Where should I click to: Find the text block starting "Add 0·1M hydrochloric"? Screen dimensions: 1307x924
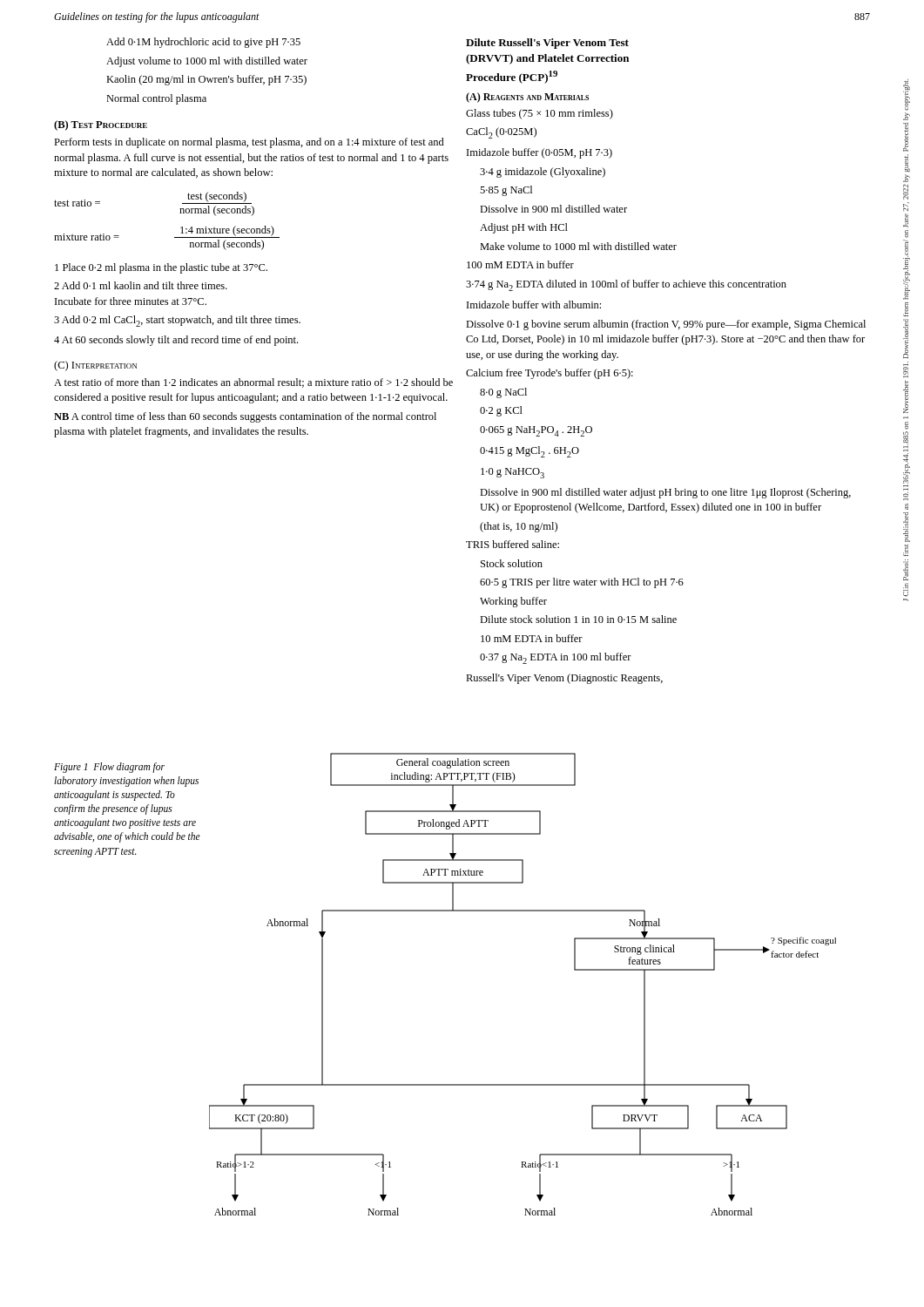(280, 71)
